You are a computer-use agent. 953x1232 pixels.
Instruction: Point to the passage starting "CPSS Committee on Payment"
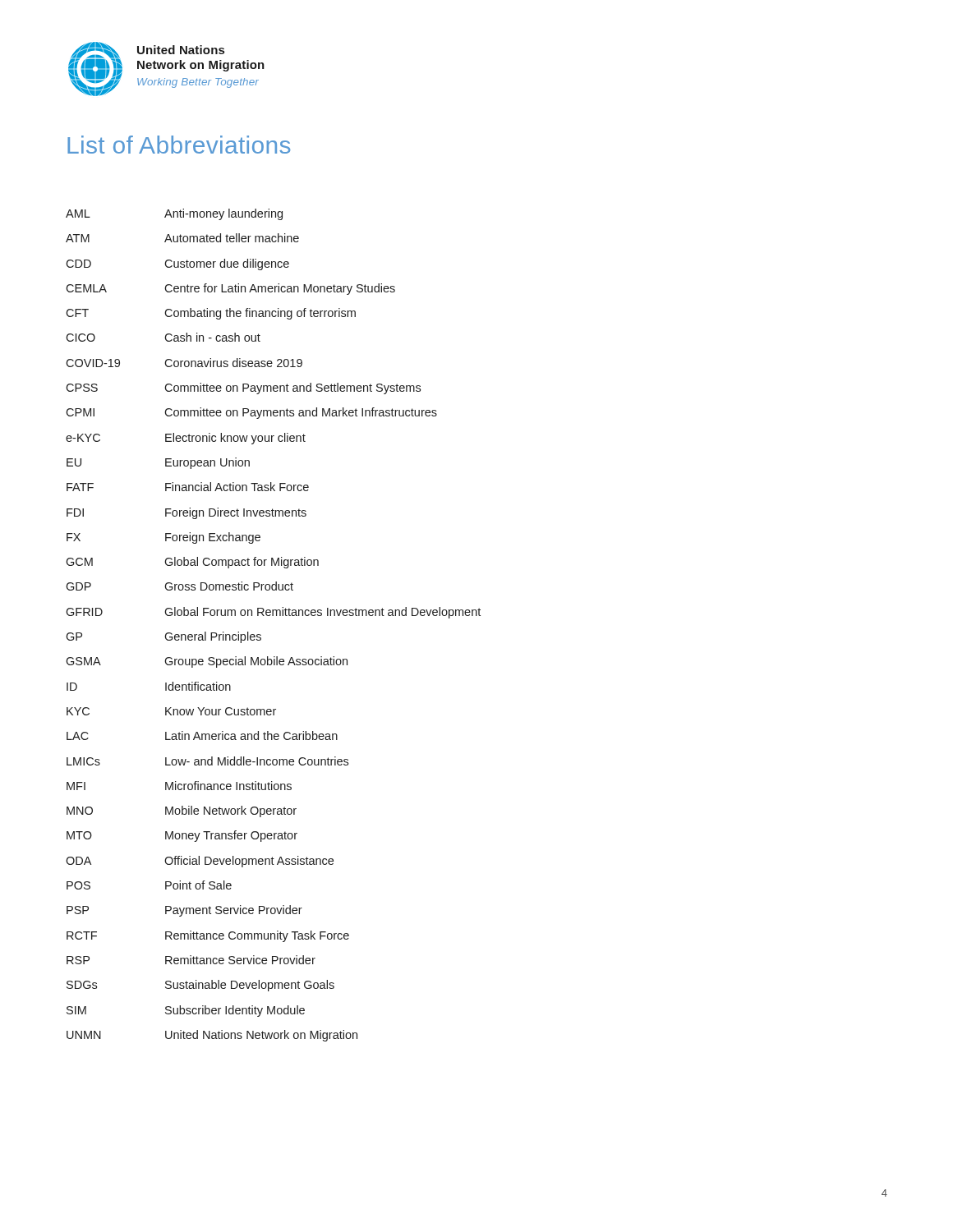[243, 388]
